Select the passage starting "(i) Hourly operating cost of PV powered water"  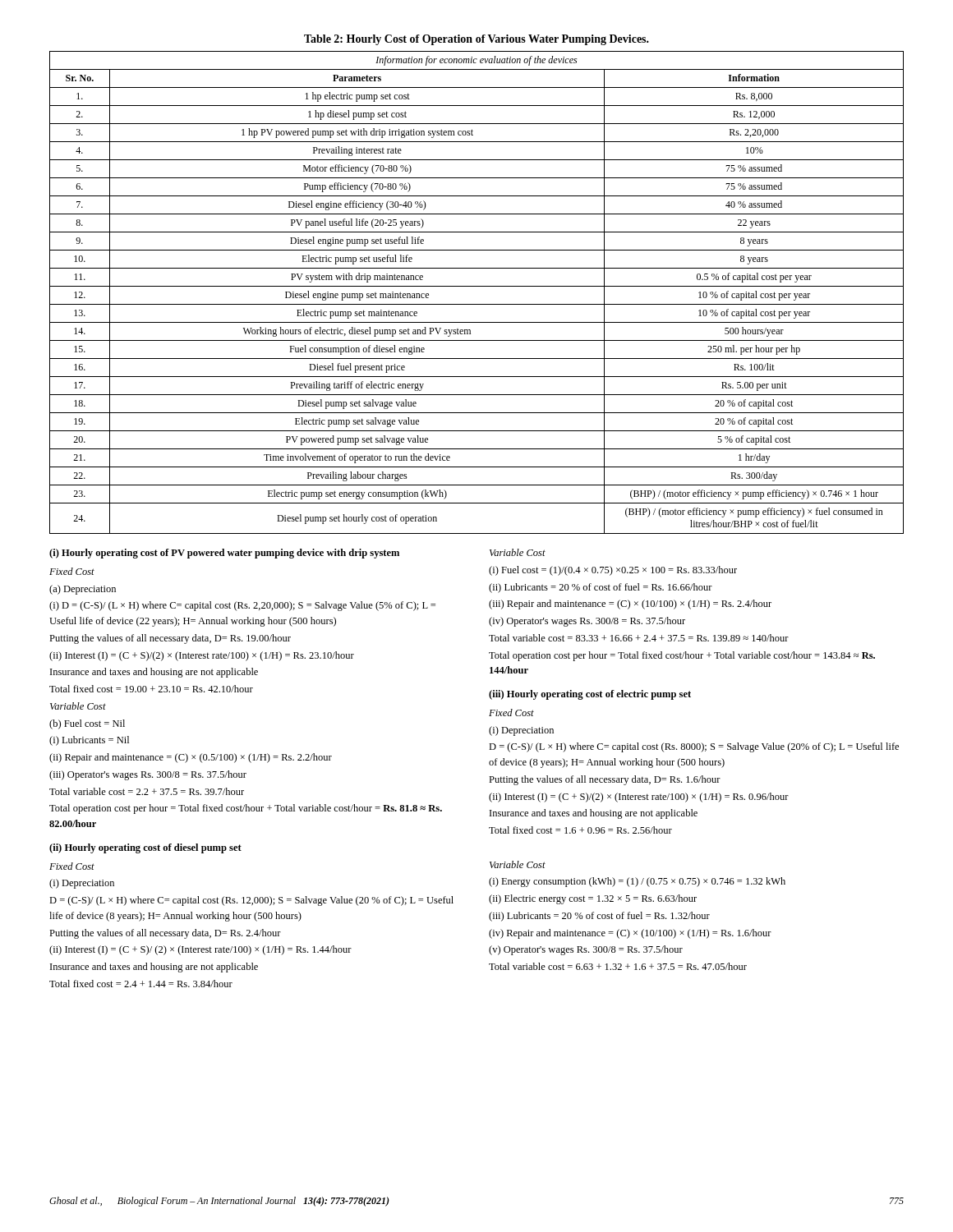(x=224, y=553)
